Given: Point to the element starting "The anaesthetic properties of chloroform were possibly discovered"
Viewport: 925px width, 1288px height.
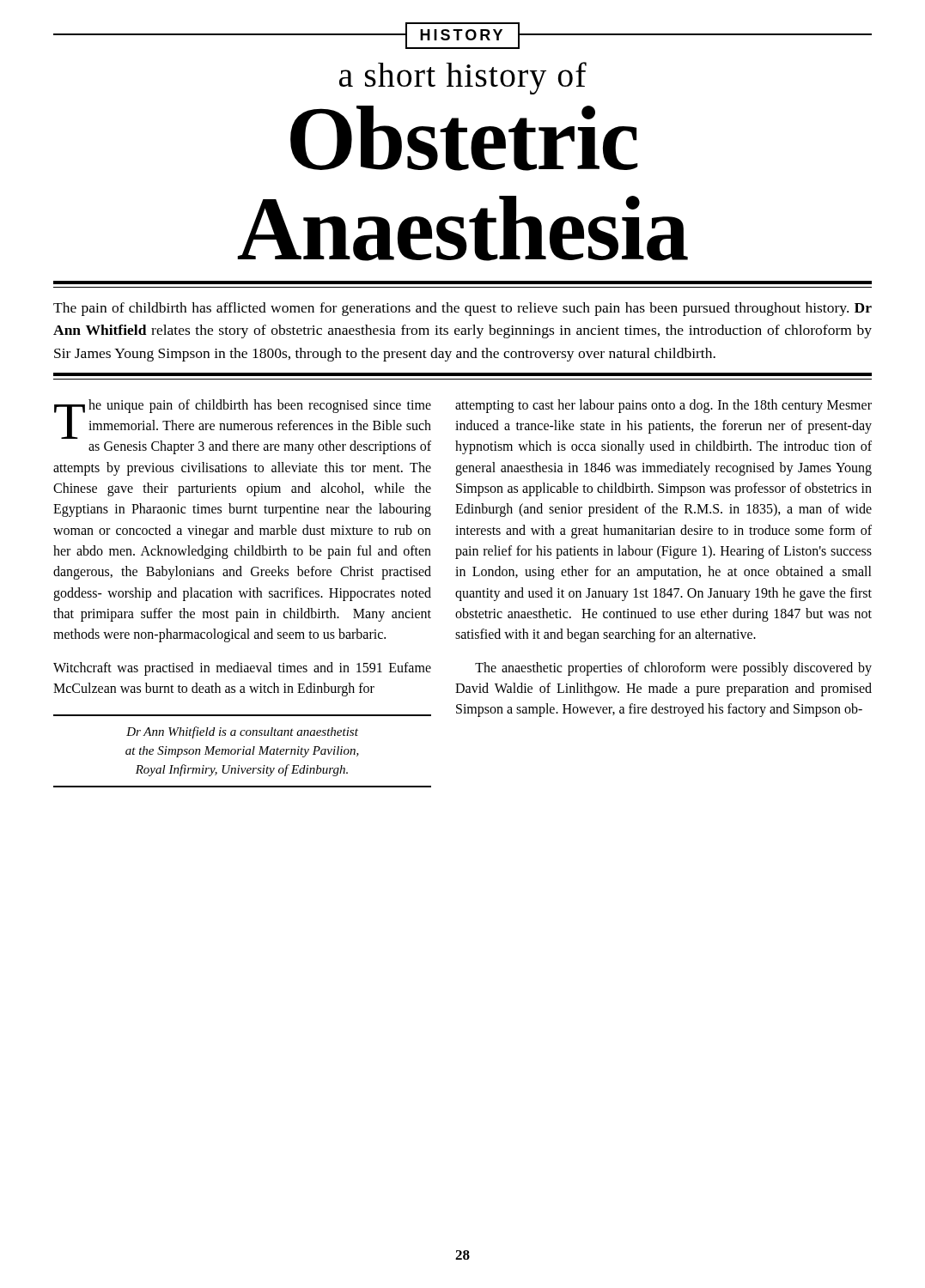Looking at the screenshot, I should pos(663,688).
